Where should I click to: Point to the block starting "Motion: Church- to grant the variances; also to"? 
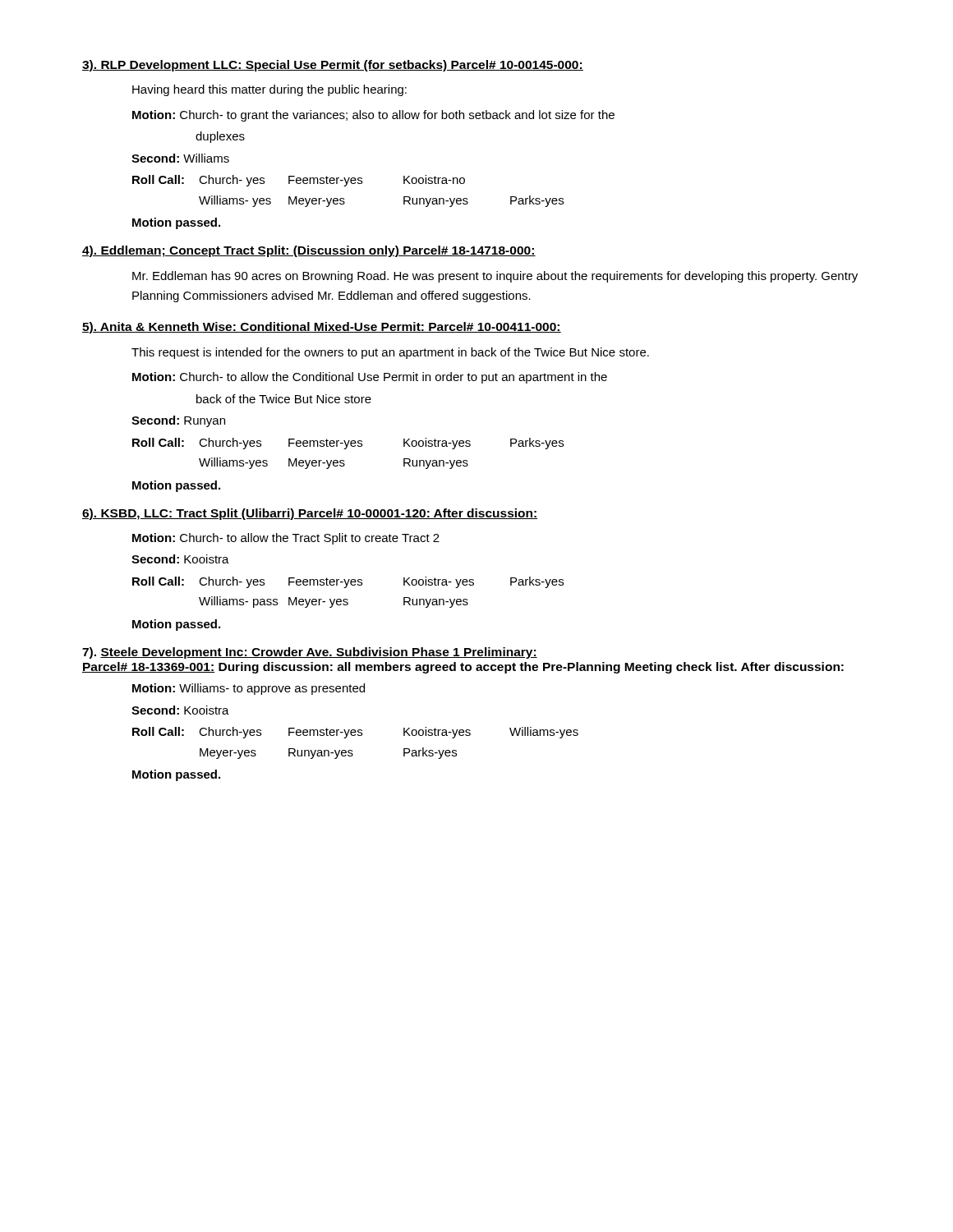tap(373, 116)
